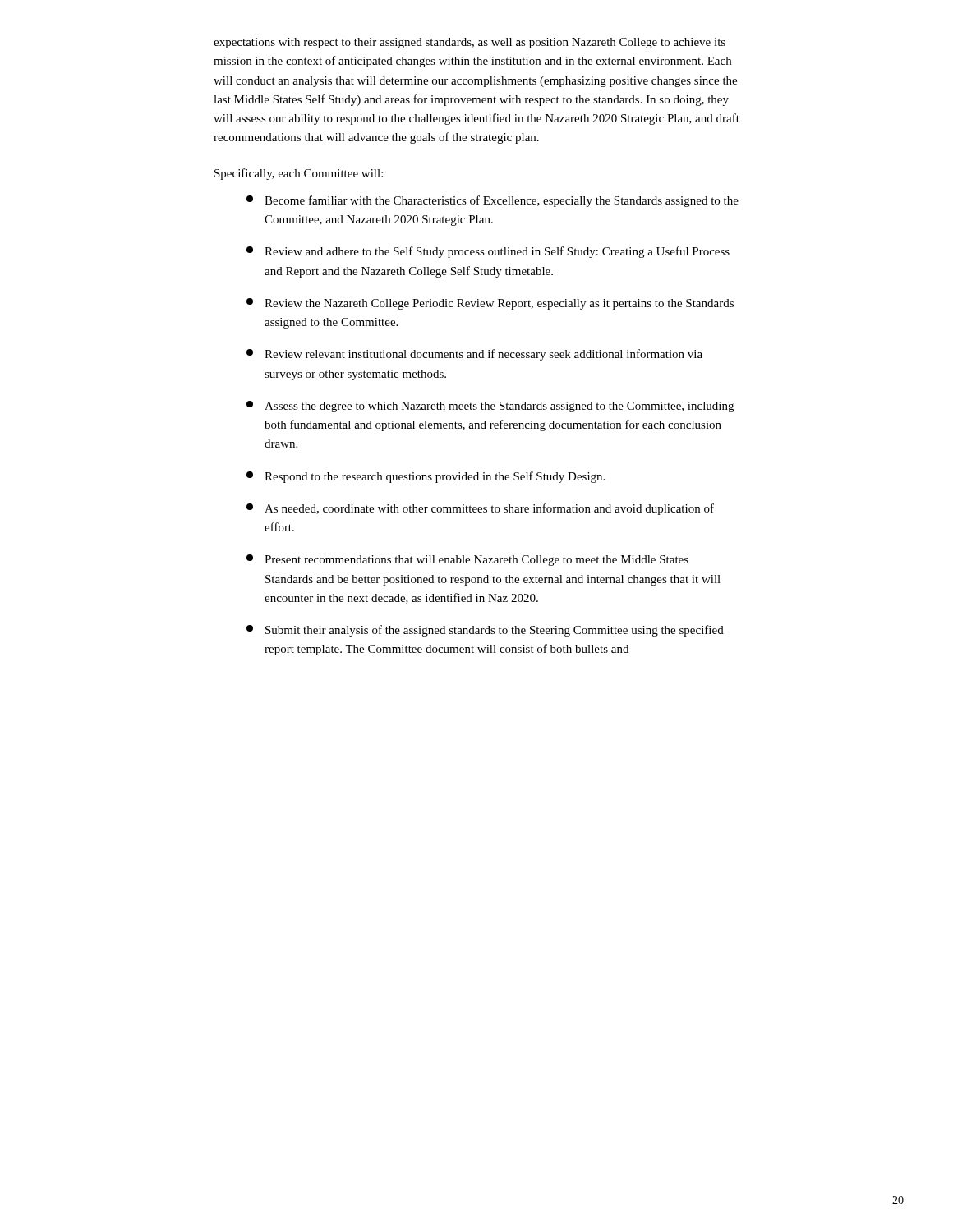Point to the element starting "Assess the degree"
The width and height of the screenshot is (953, 1232).
click(493, 425)
